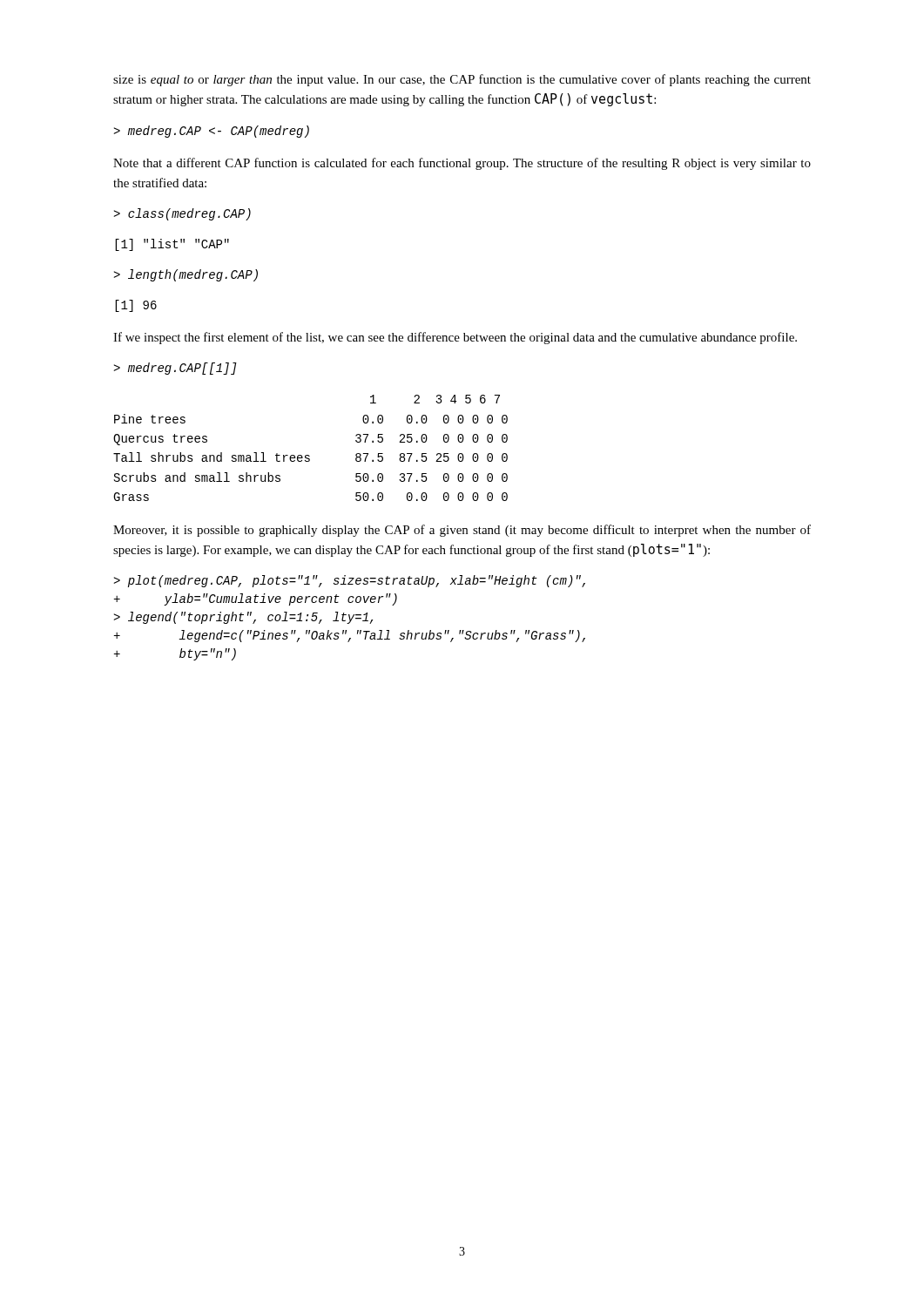Find the block starting "Moreover, it is possible to graphically"

(x=462, y=540)
